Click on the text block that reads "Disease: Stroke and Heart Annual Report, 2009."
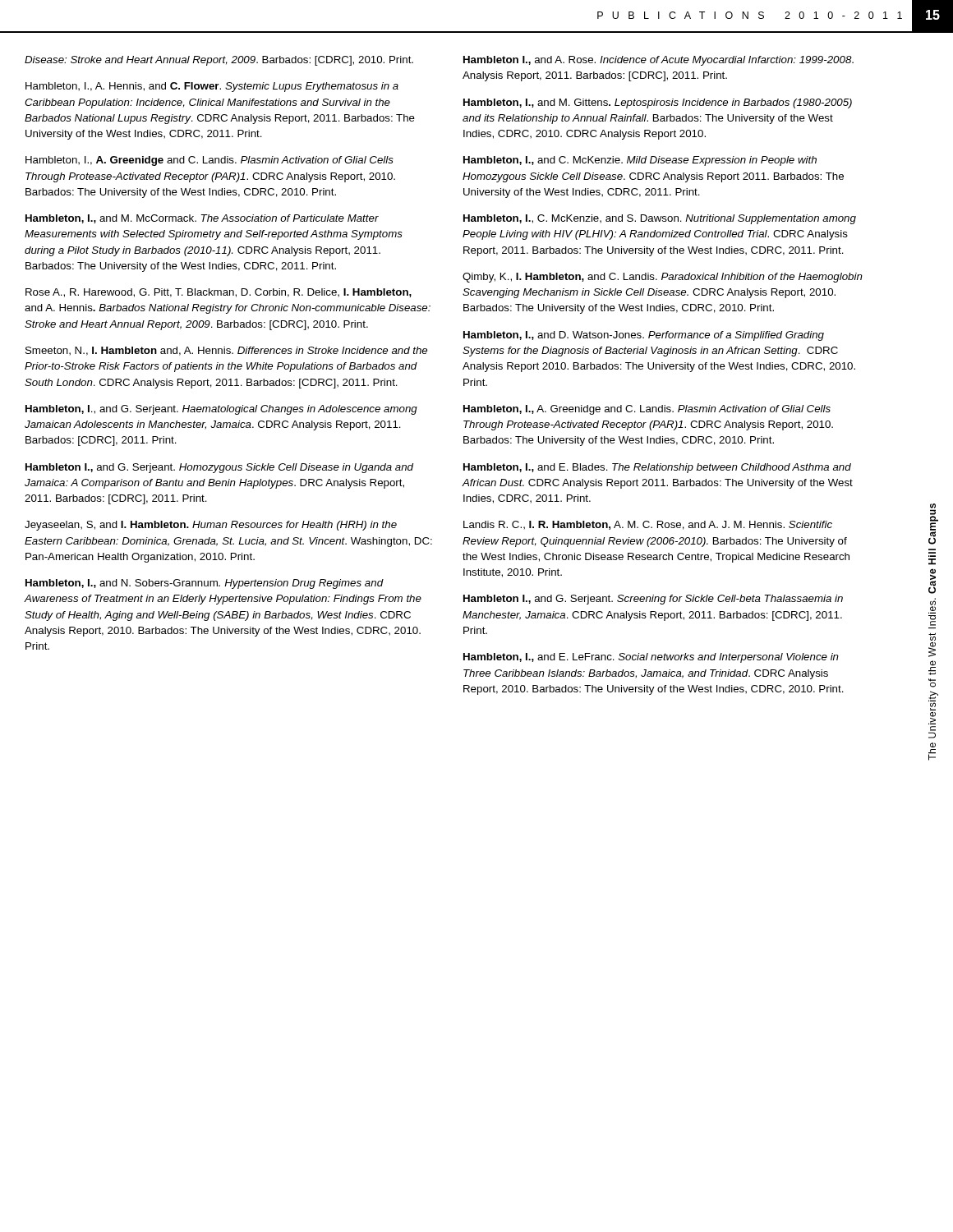The image size is (953, 1232). [x=229, y=60]
